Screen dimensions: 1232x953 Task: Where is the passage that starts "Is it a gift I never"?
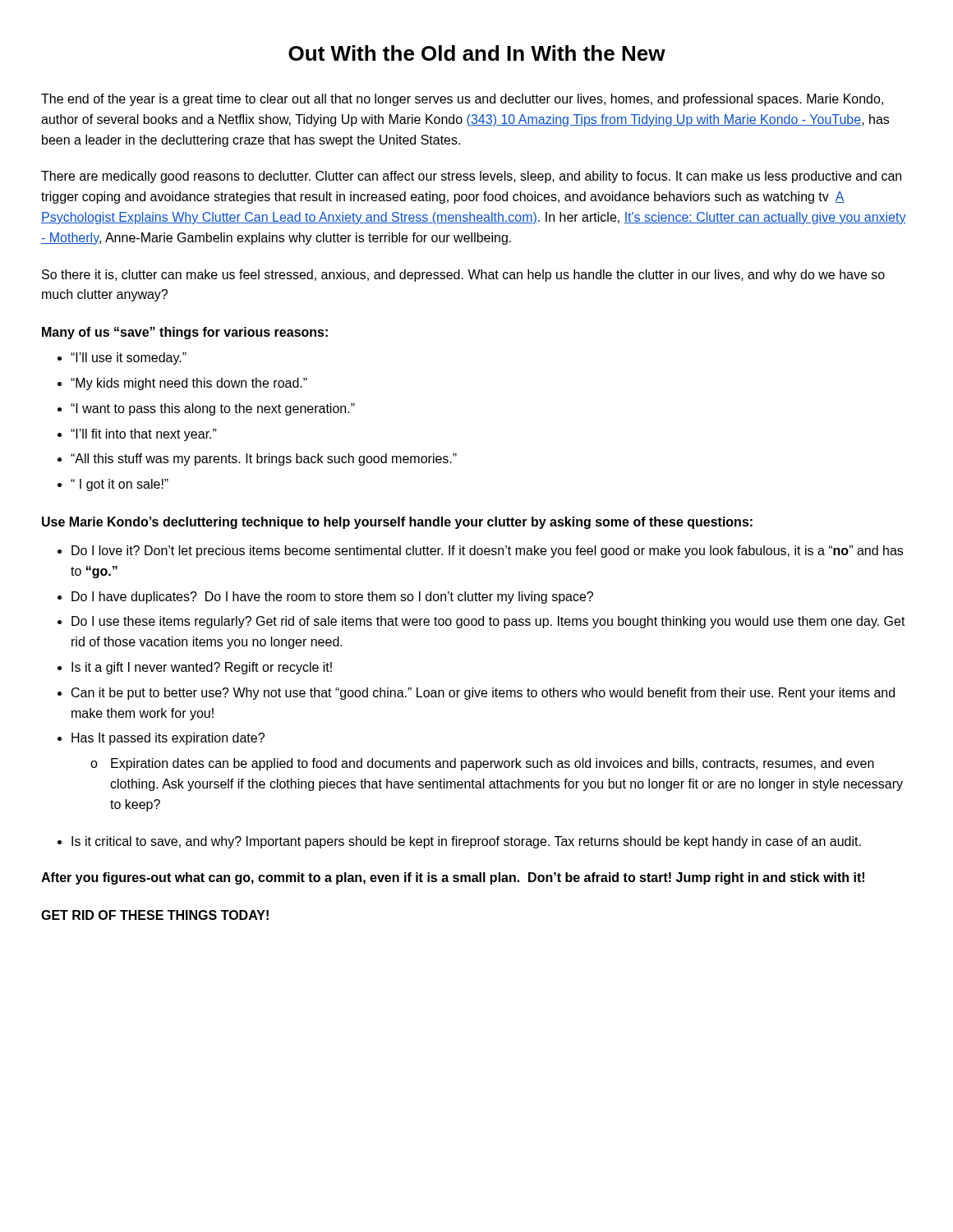click(x=202, y=668)
